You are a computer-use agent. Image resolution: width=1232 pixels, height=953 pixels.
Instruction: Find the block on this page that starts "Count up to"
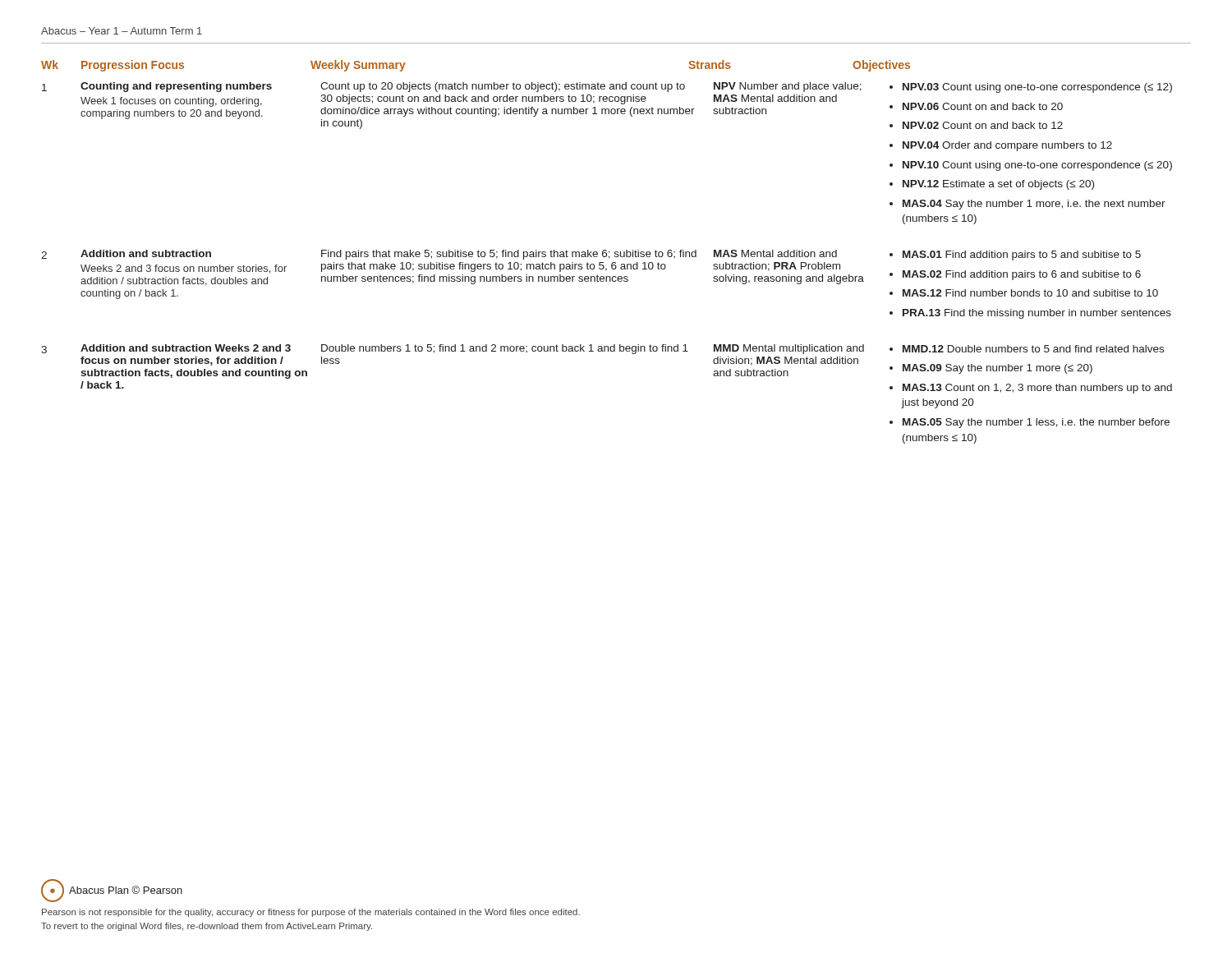(x=507, y=104)
